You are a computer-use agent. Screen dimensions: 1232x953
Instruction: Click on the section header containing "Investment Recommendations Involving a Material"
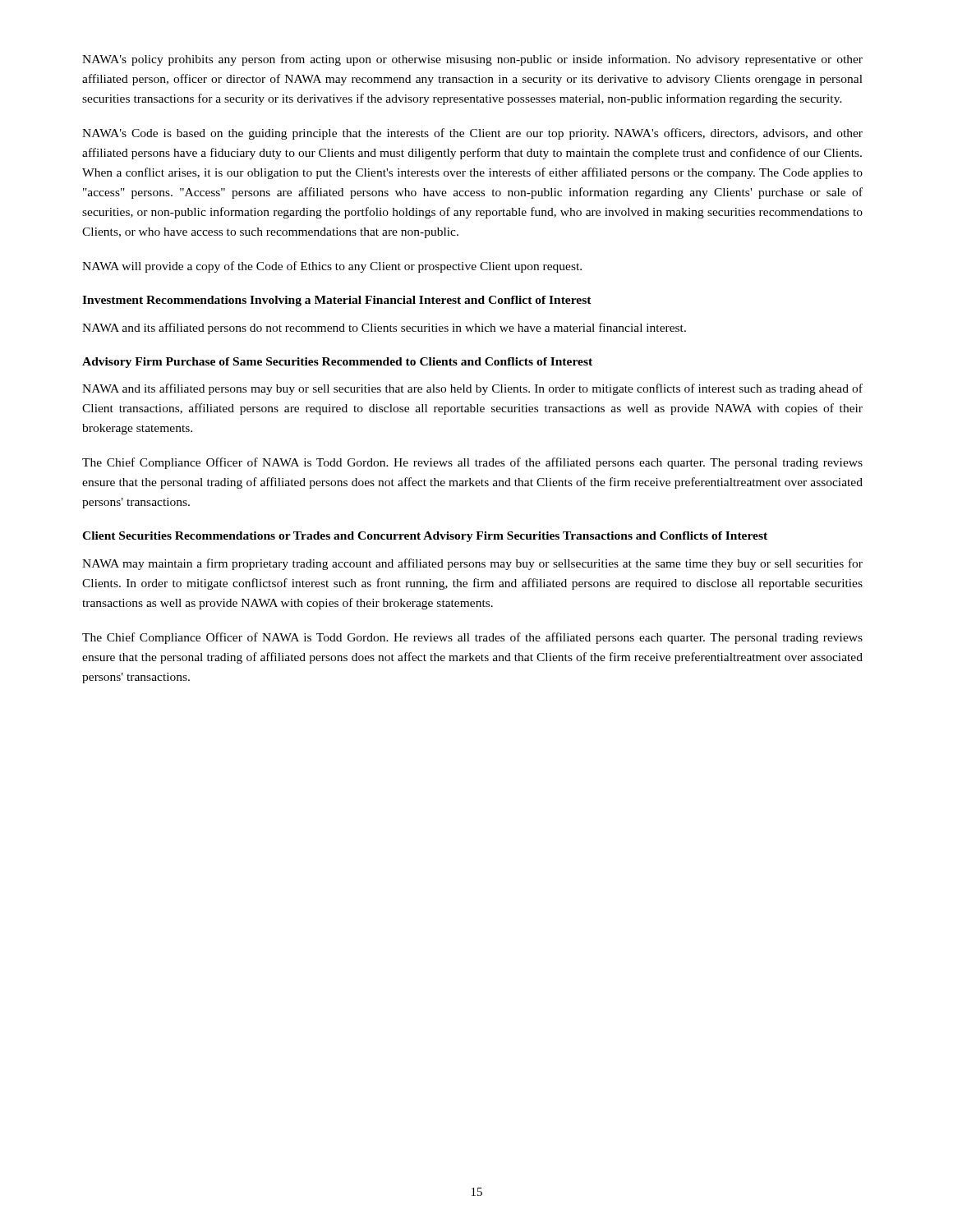[337, 299]
